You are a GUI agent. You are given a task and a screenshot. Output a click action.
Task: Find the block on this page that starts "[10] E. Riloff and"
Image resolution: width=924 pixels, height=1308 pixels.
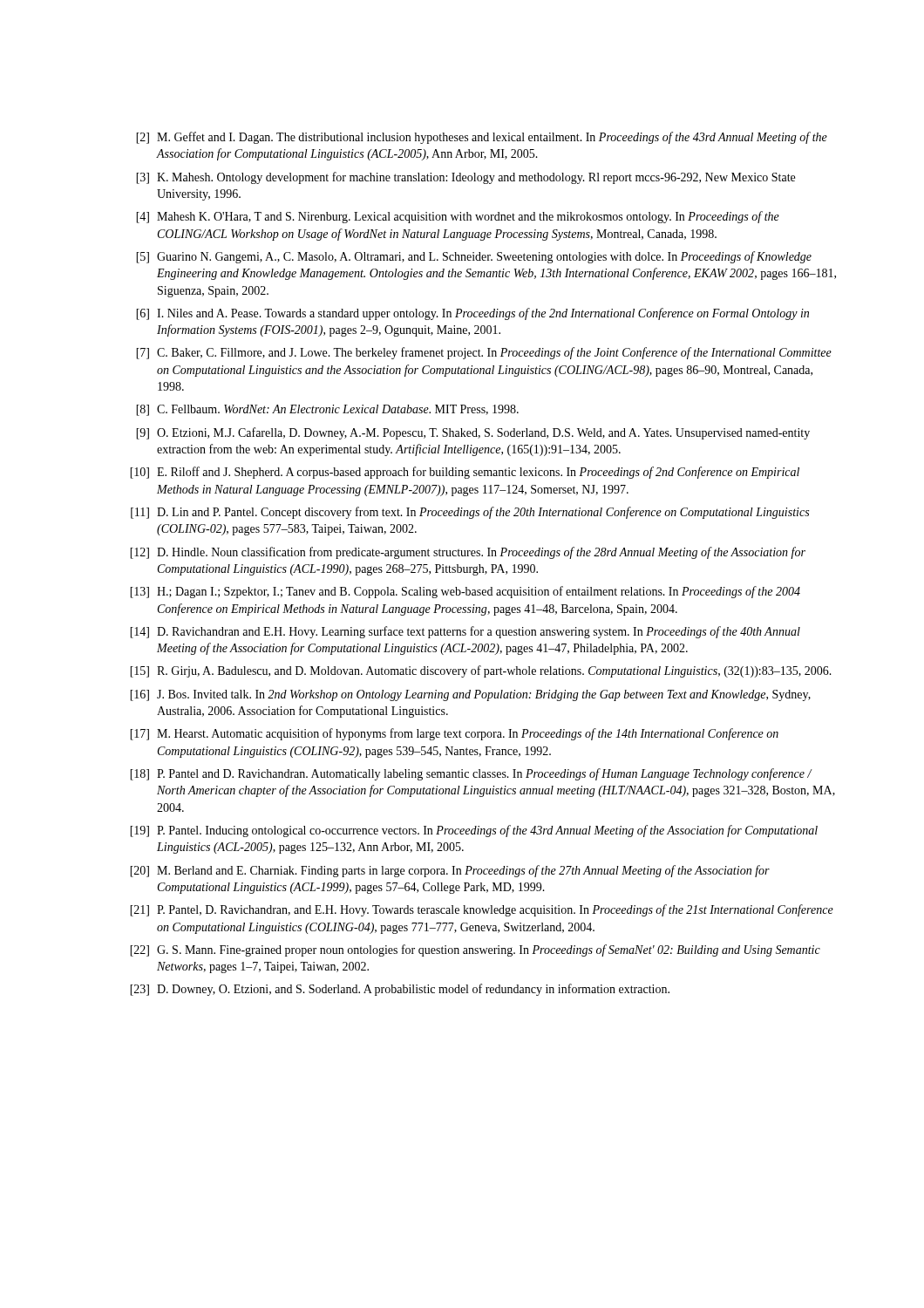pyautogui.click(x=475, y=481)
